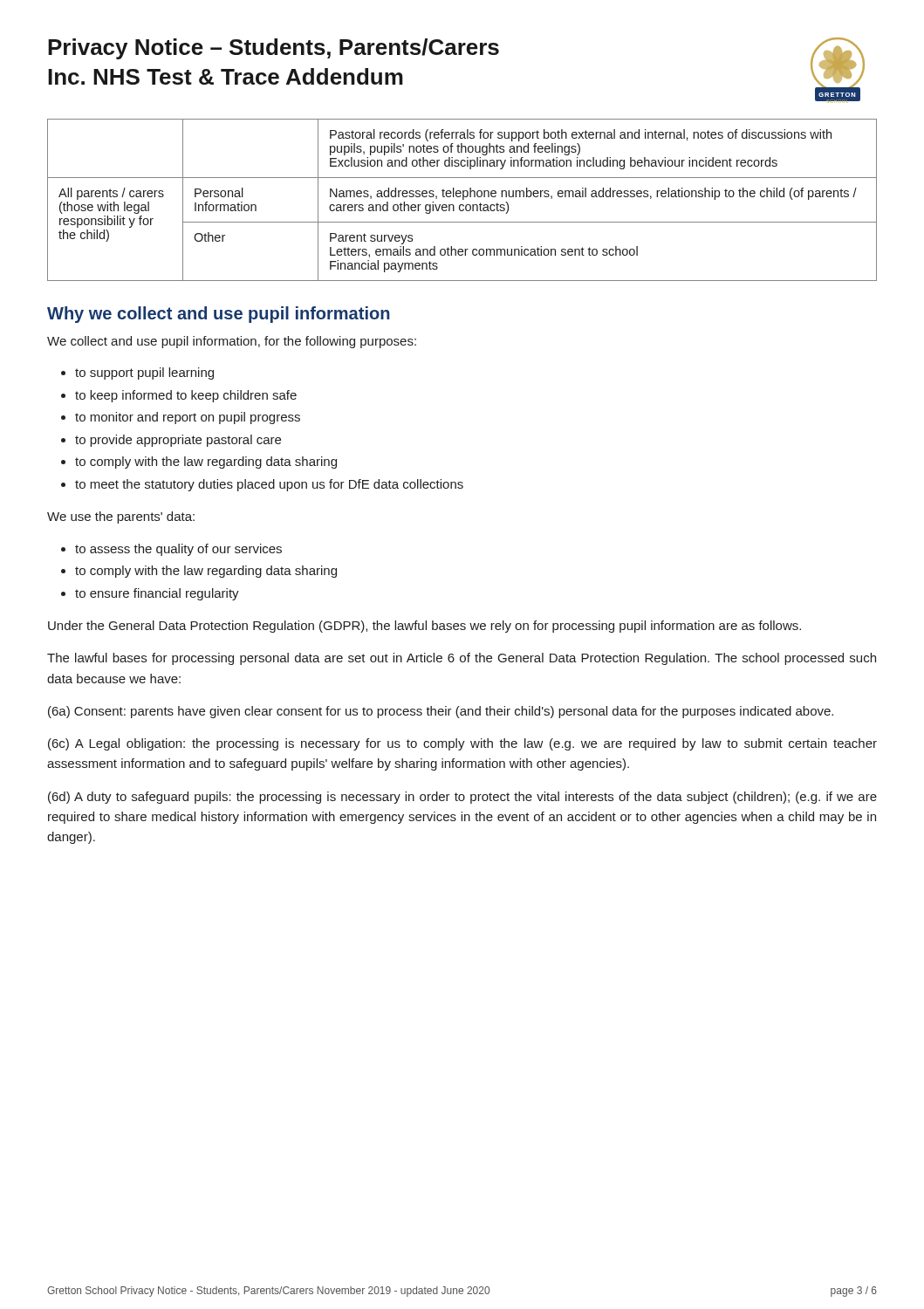Point to the text block starting "We collect and use pupil information,"

point(232,341)
